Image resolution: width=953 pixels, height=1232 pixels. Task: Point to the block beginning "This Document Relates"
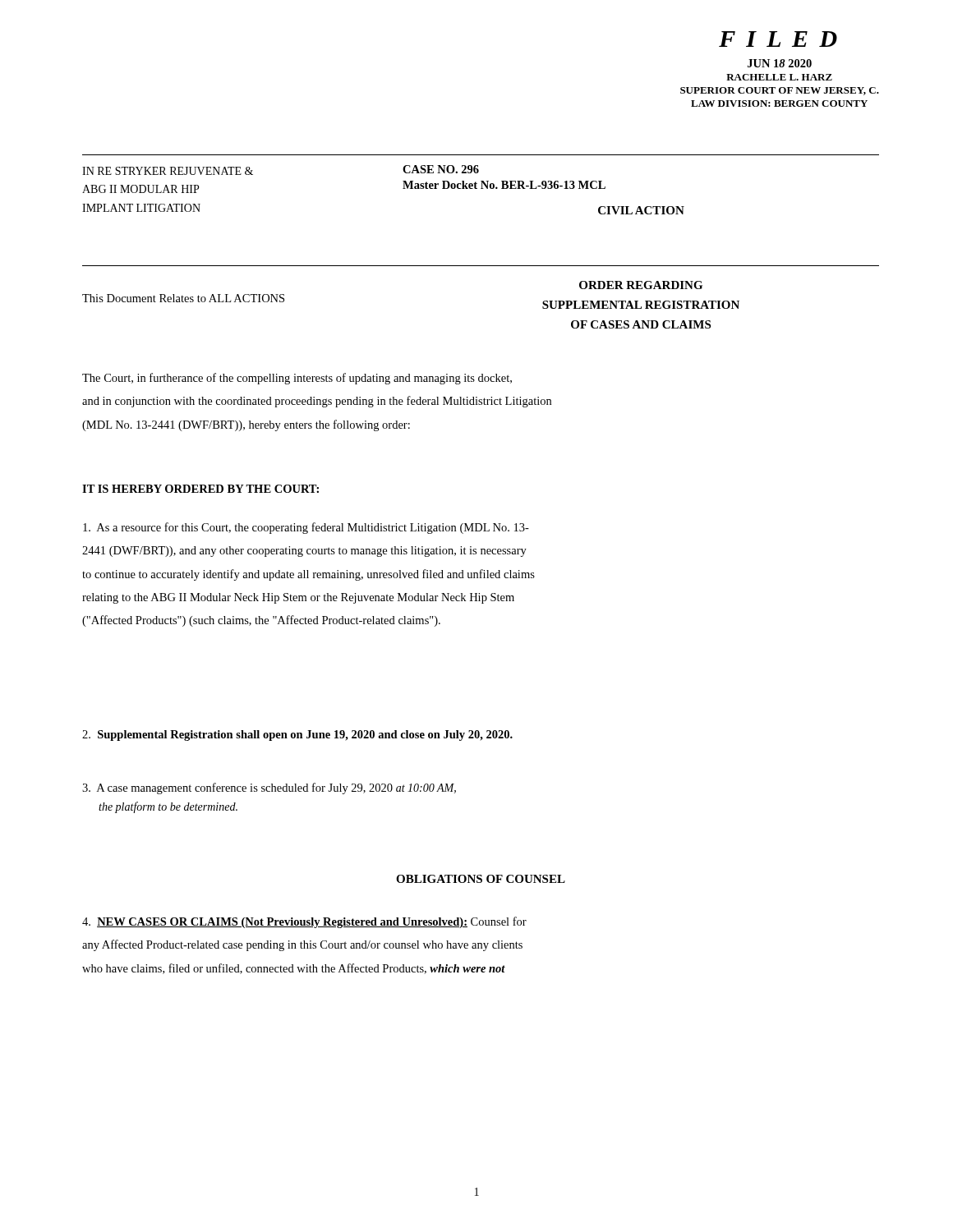[x=184, y=298]
